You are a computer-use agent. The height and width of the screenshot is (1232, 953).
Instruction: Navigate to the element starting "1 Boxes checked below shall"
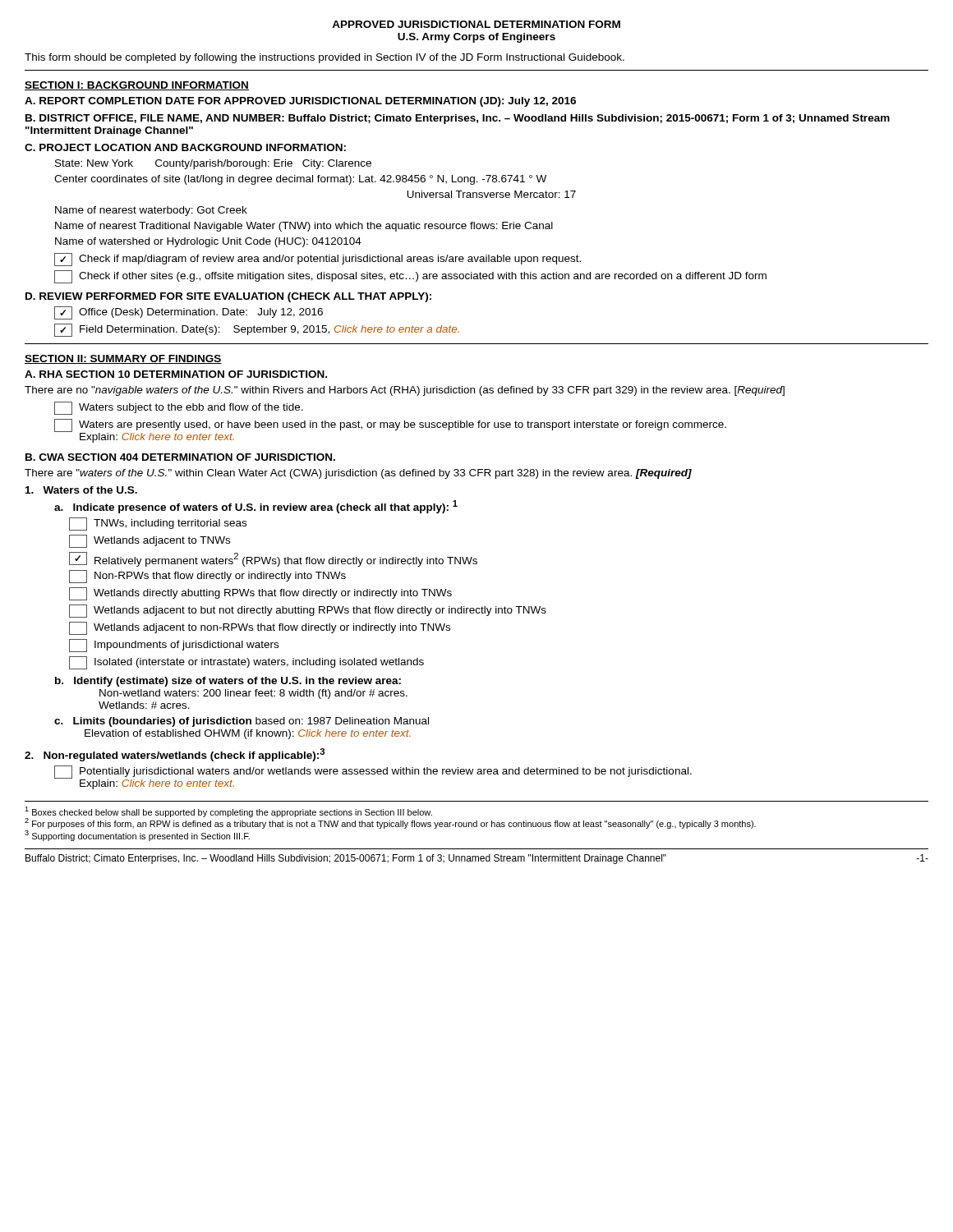coord(391,823)
